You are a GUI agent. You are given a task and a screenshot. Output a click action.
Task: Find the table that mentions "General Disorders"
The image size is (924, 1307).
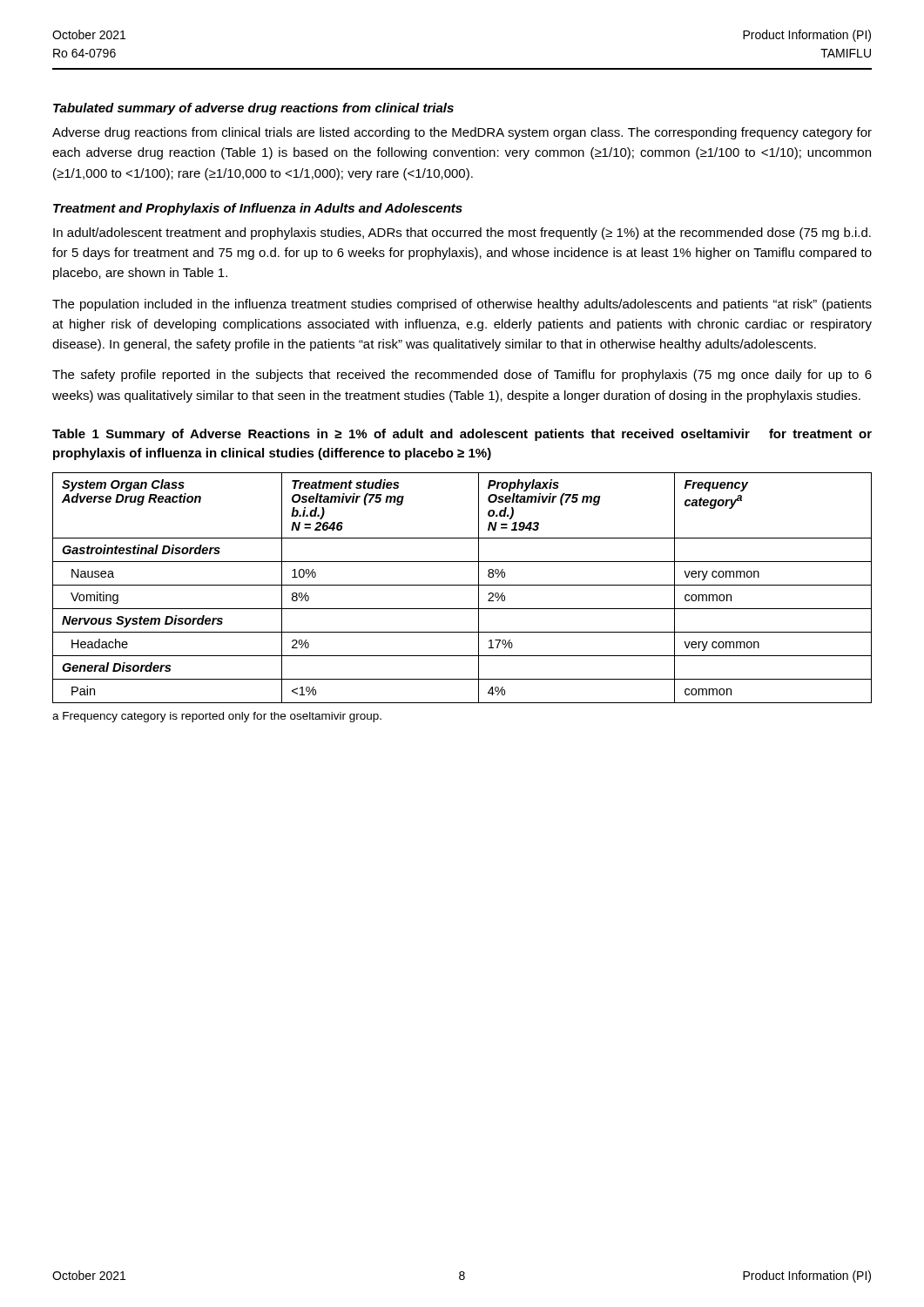(x=462, y=587)
